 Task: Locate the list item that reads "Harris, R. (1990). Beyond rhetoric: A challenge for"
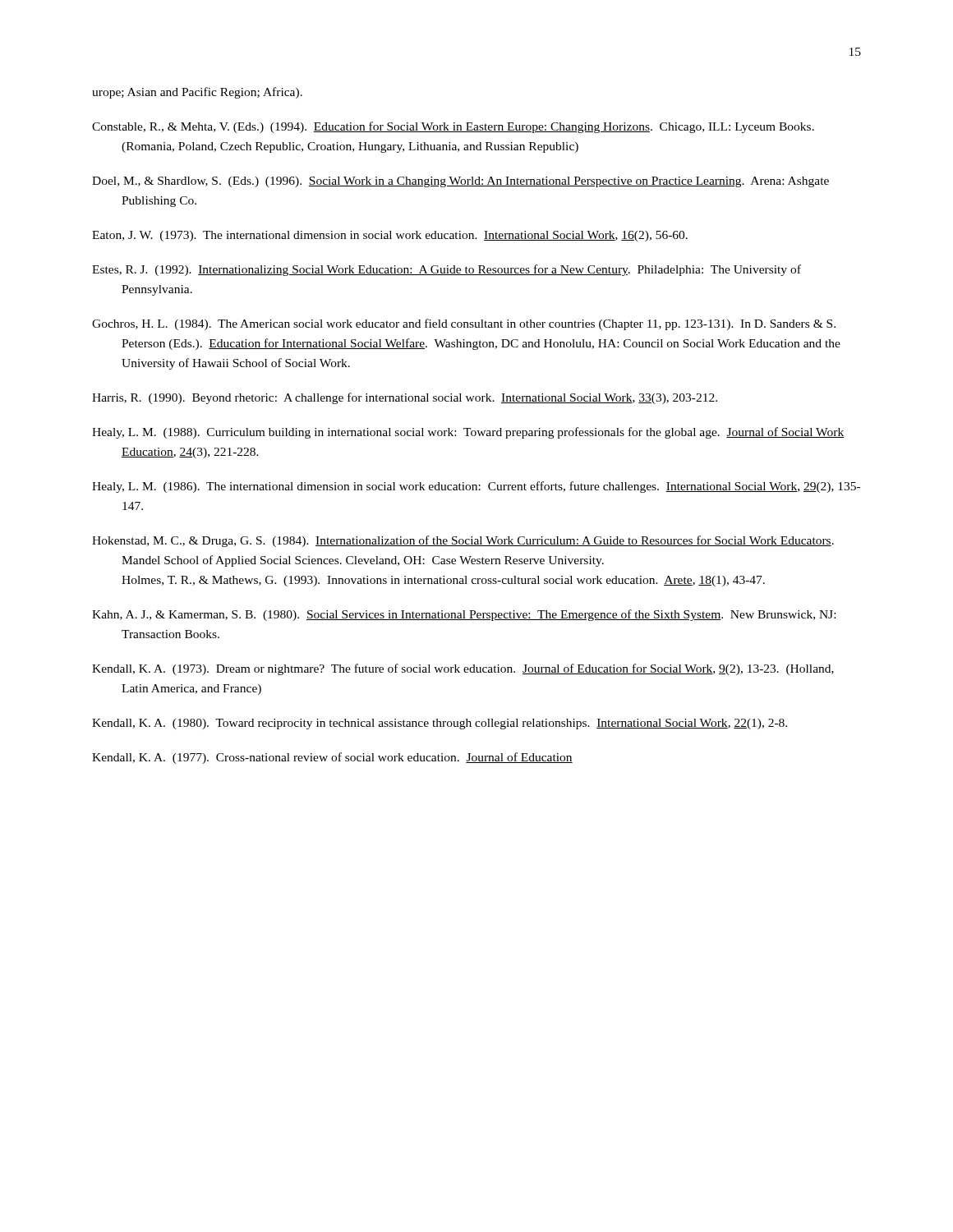tap(405, 397)
